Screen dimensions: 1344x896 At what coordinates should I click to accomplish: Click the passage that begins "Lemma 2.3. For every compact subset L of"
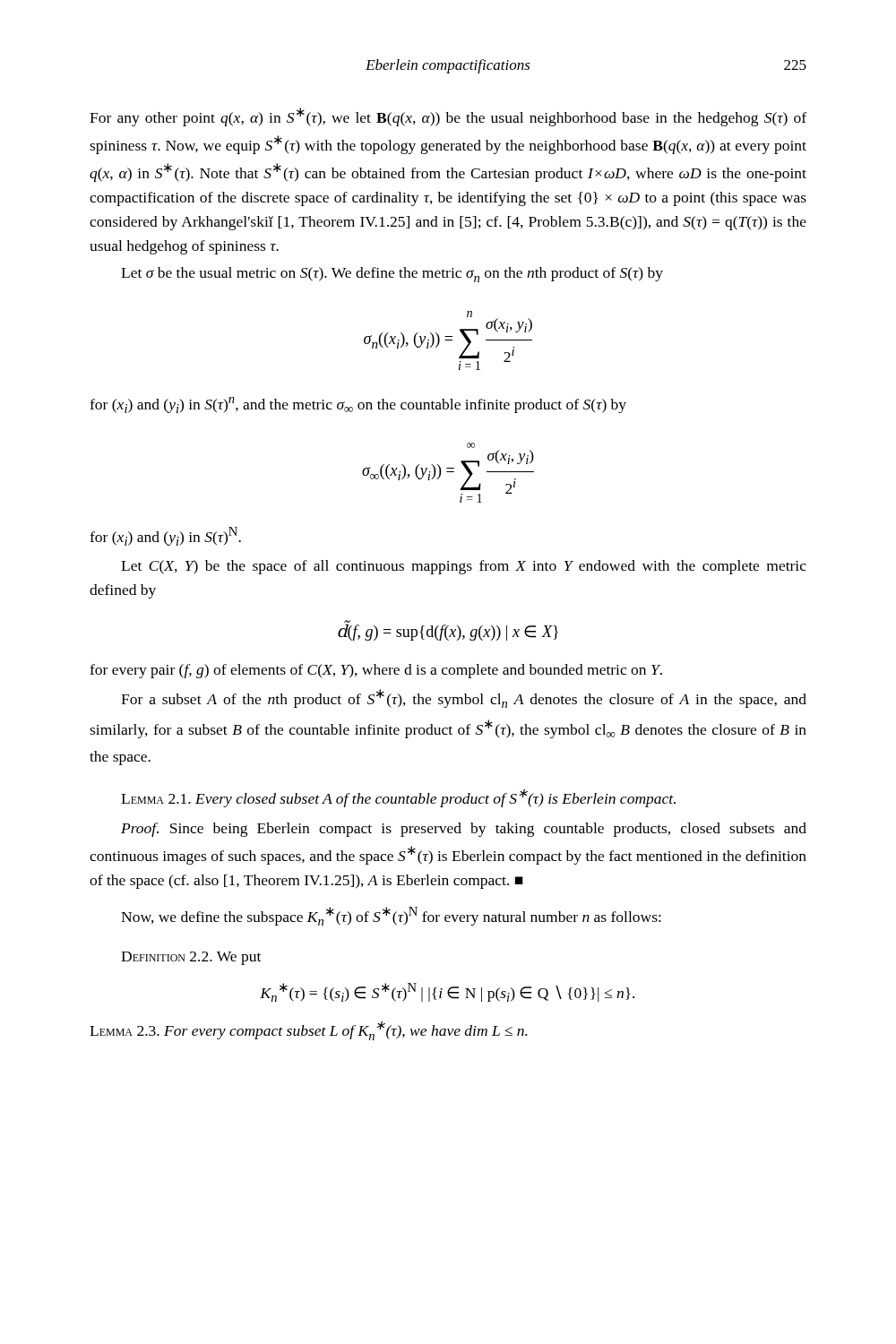coord(448,1031)
